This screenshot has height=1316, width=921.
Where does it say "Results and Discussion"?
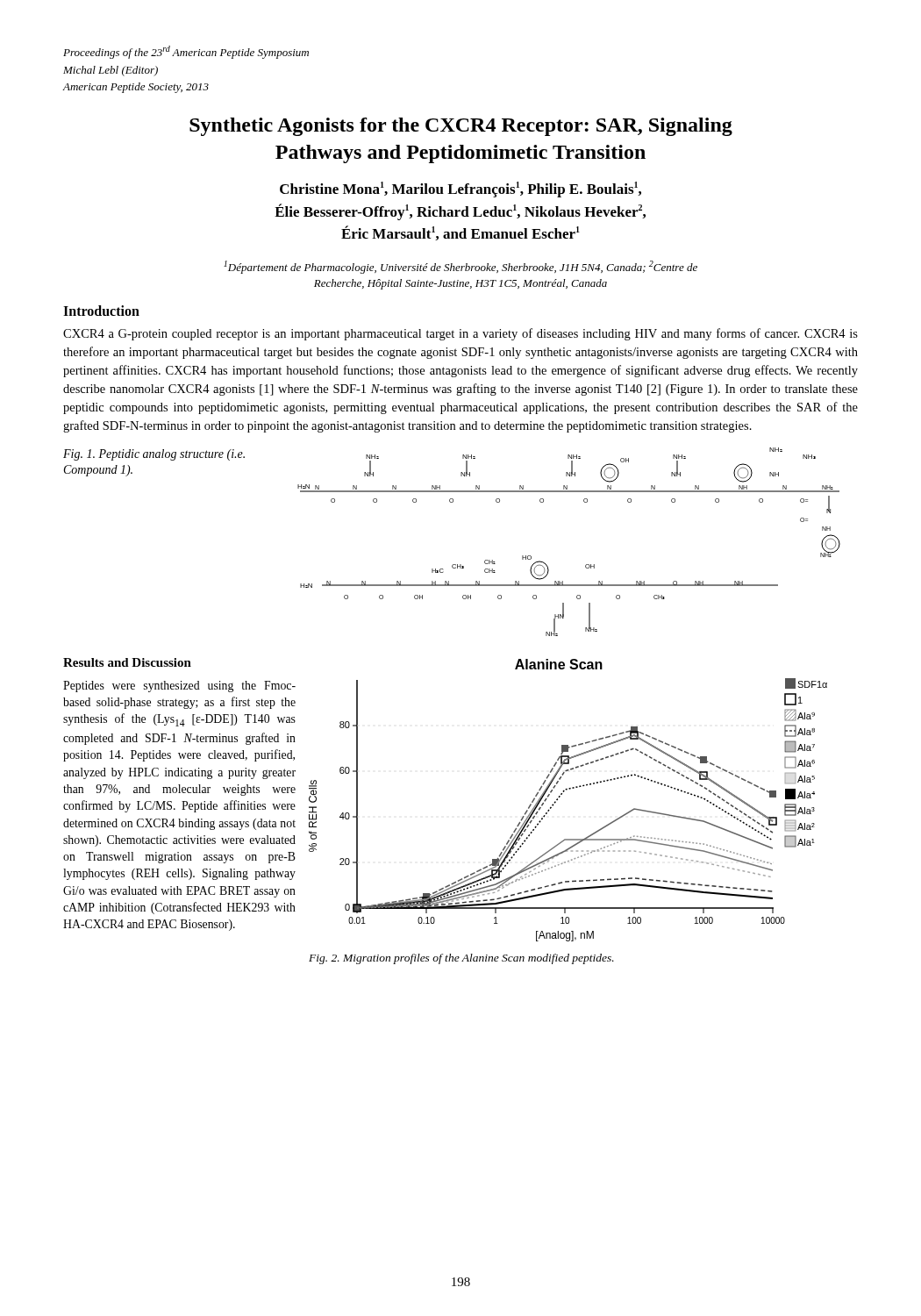[x=127, y=662]
